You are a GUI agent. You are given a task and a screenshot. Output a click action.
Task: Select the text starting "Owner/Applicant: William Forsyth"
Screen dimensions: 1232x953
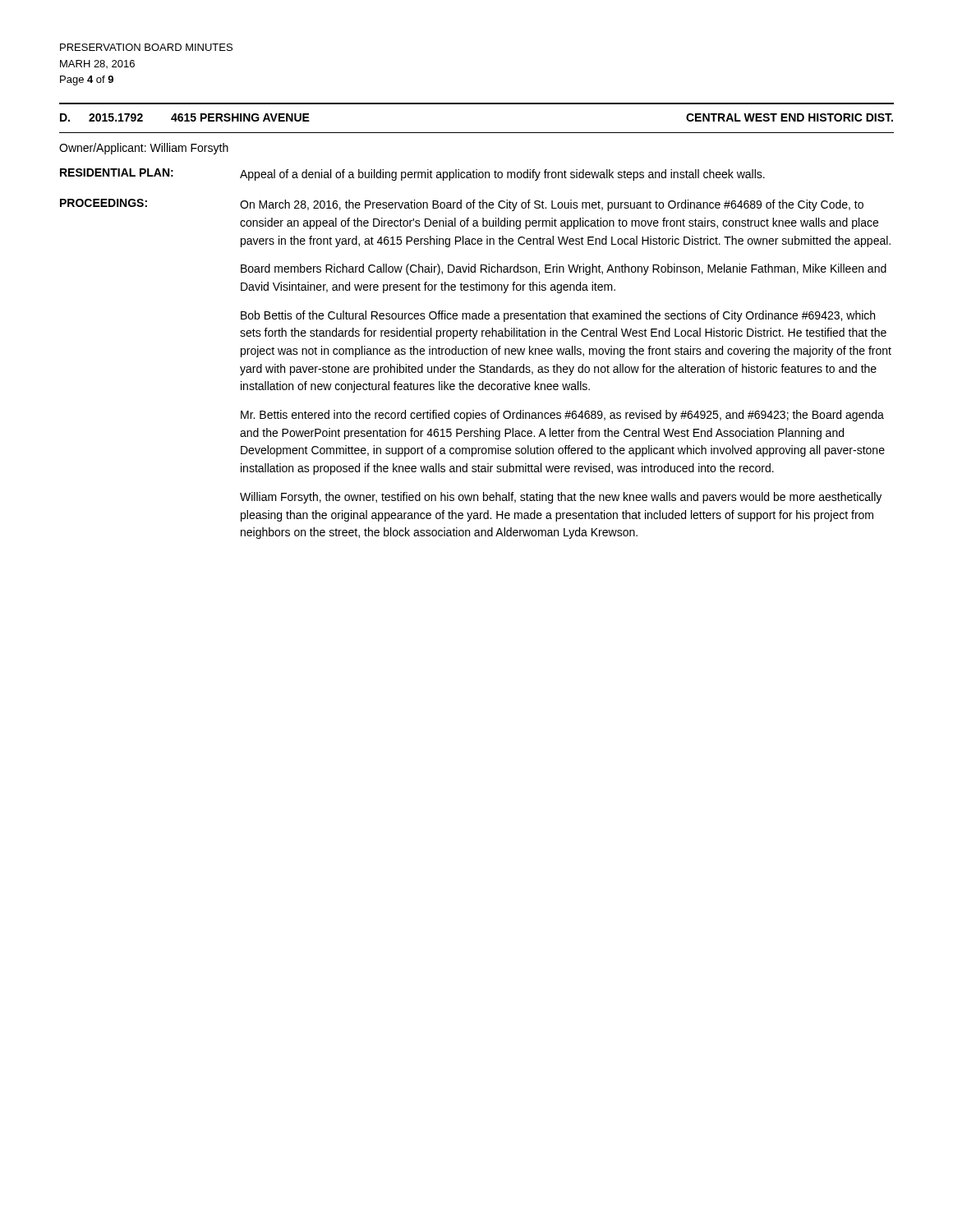(144, 147)
